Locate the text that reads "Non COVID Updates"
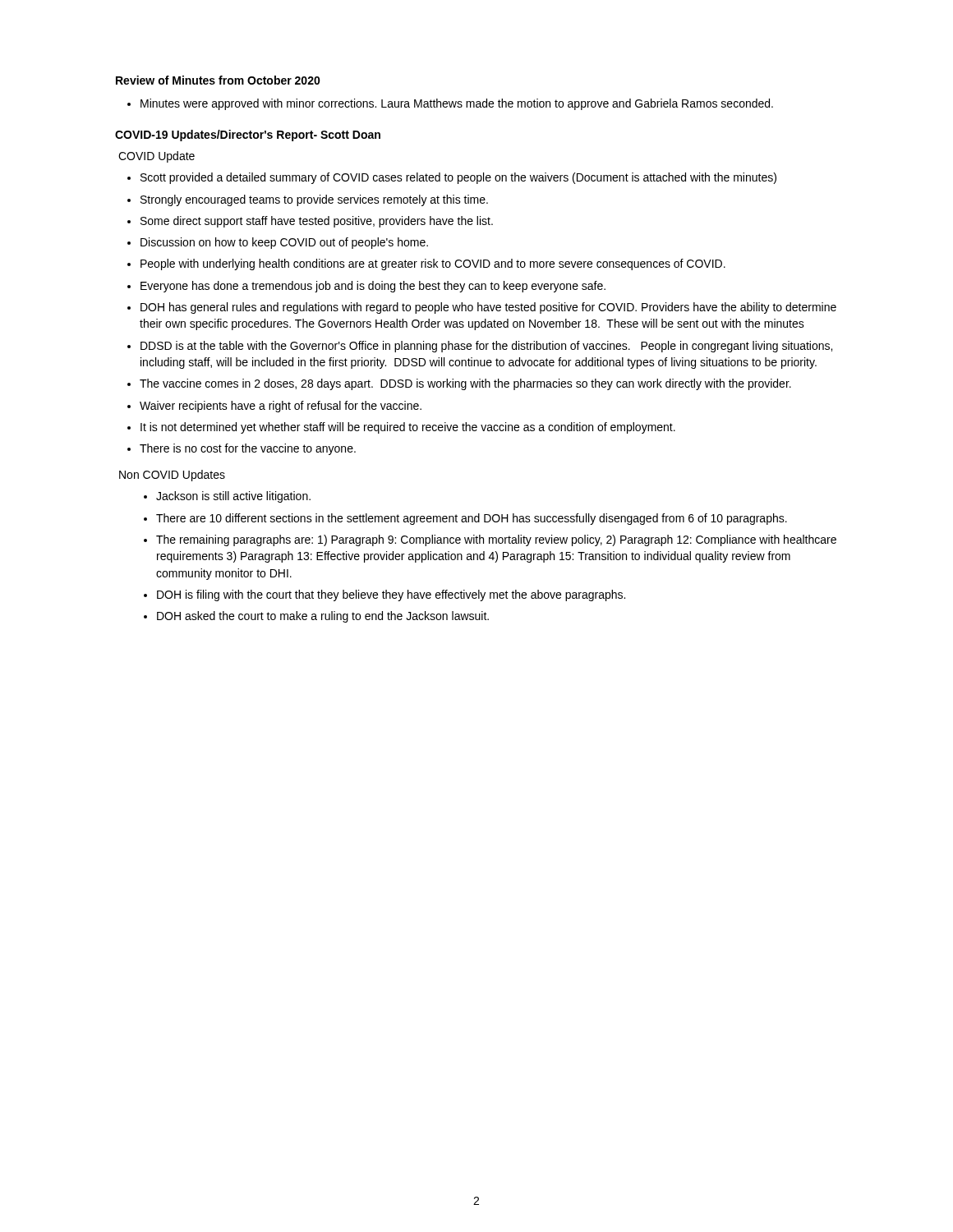Screen dimensions: 1232x953 tap(172, 475)
